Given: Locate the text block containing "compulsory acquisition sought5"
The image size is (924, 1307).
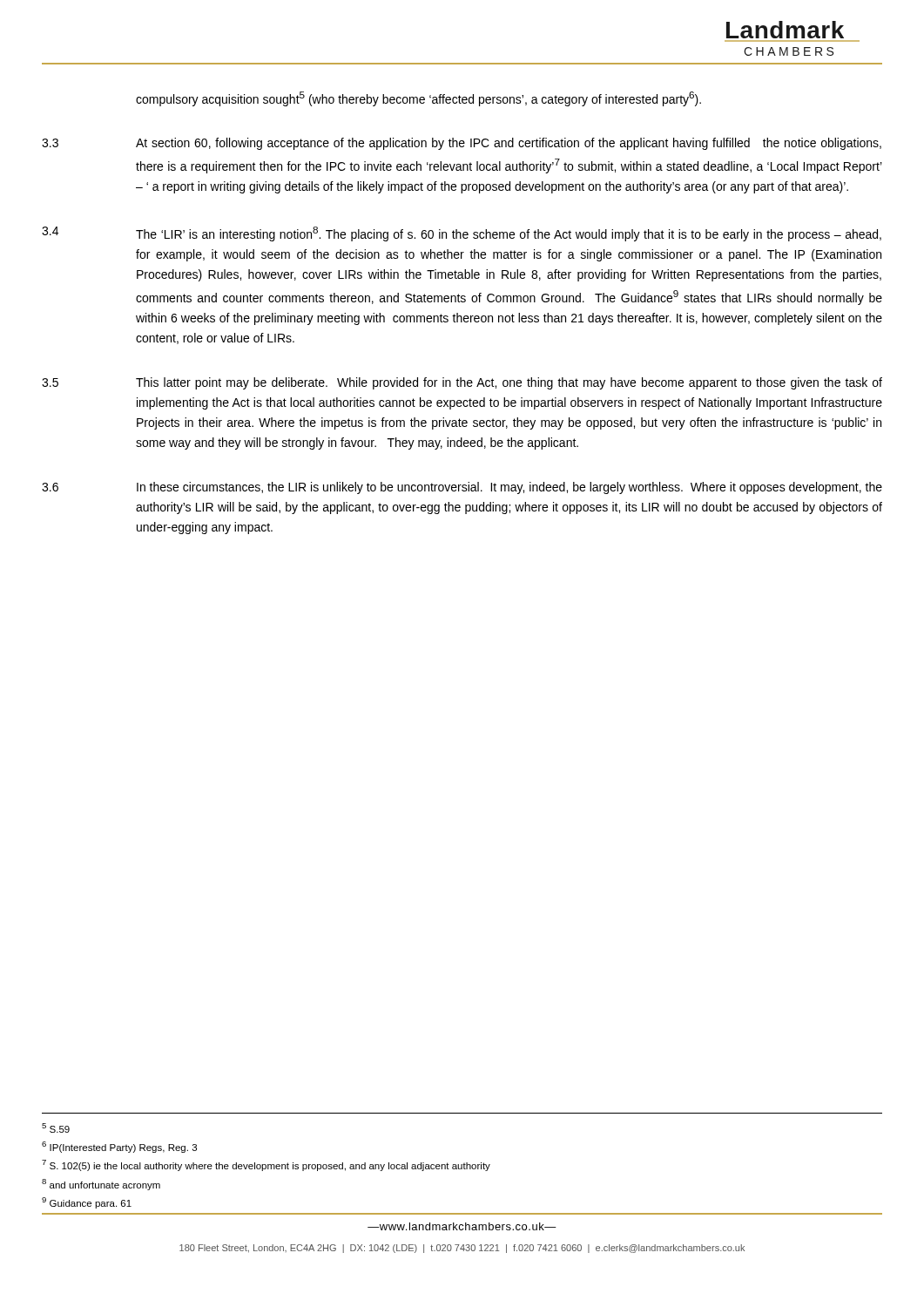Looking at the screenshot, I should click(x=419, y=97).
